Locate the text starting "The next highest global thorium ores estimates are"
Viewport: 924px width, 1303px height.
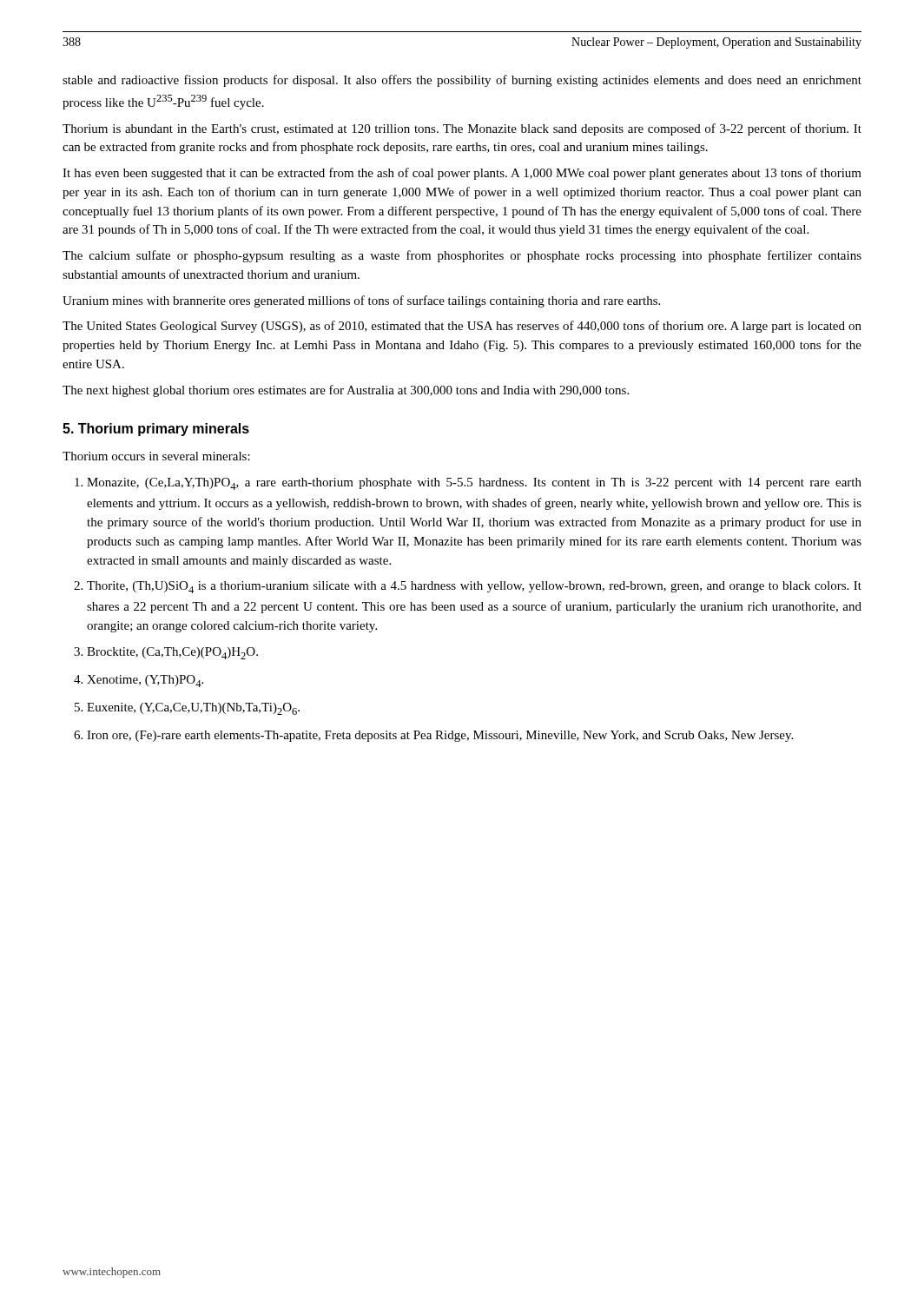[462, 390]
